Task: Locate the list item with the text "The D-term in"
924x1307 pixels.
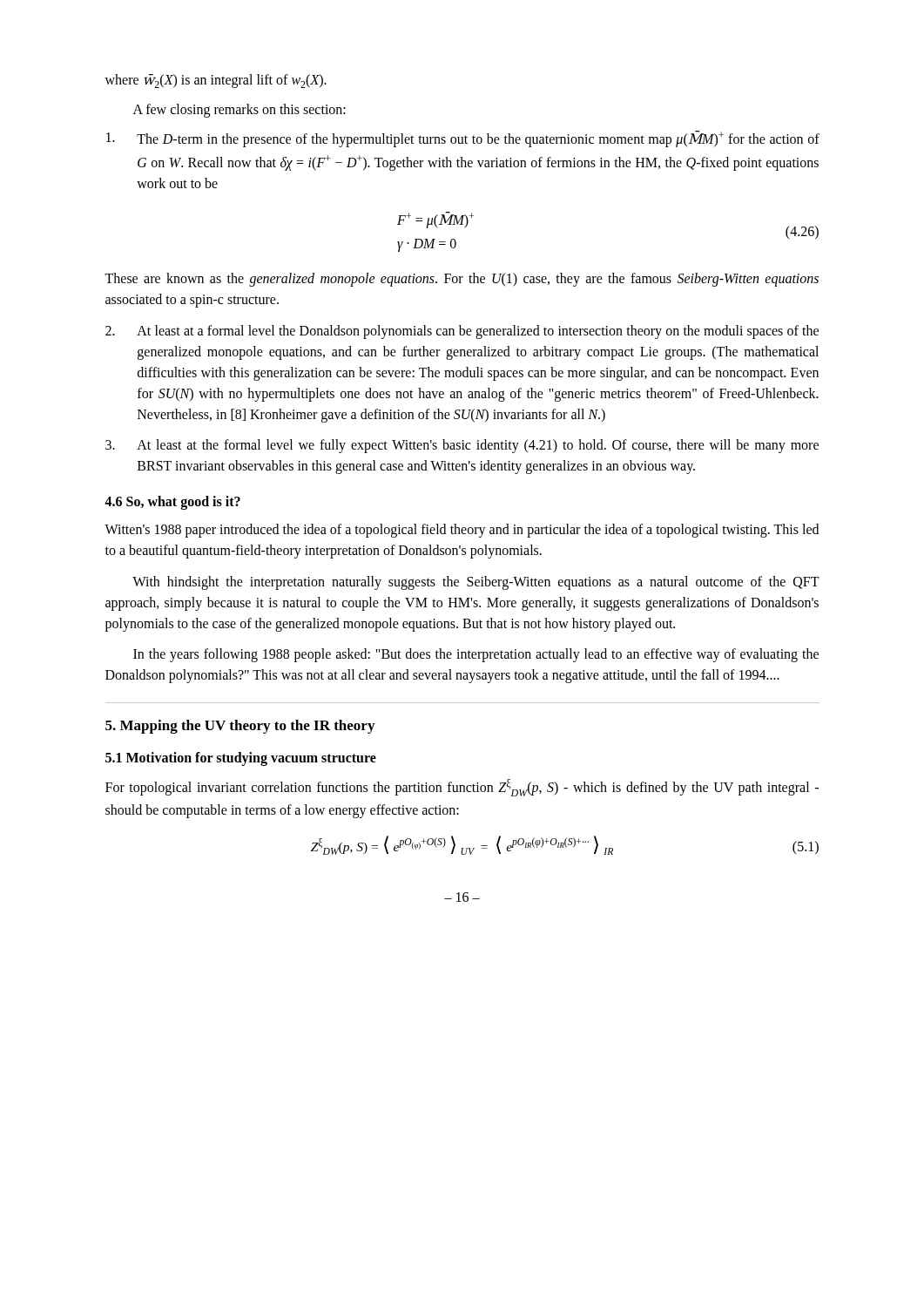Action: point(462,161)
